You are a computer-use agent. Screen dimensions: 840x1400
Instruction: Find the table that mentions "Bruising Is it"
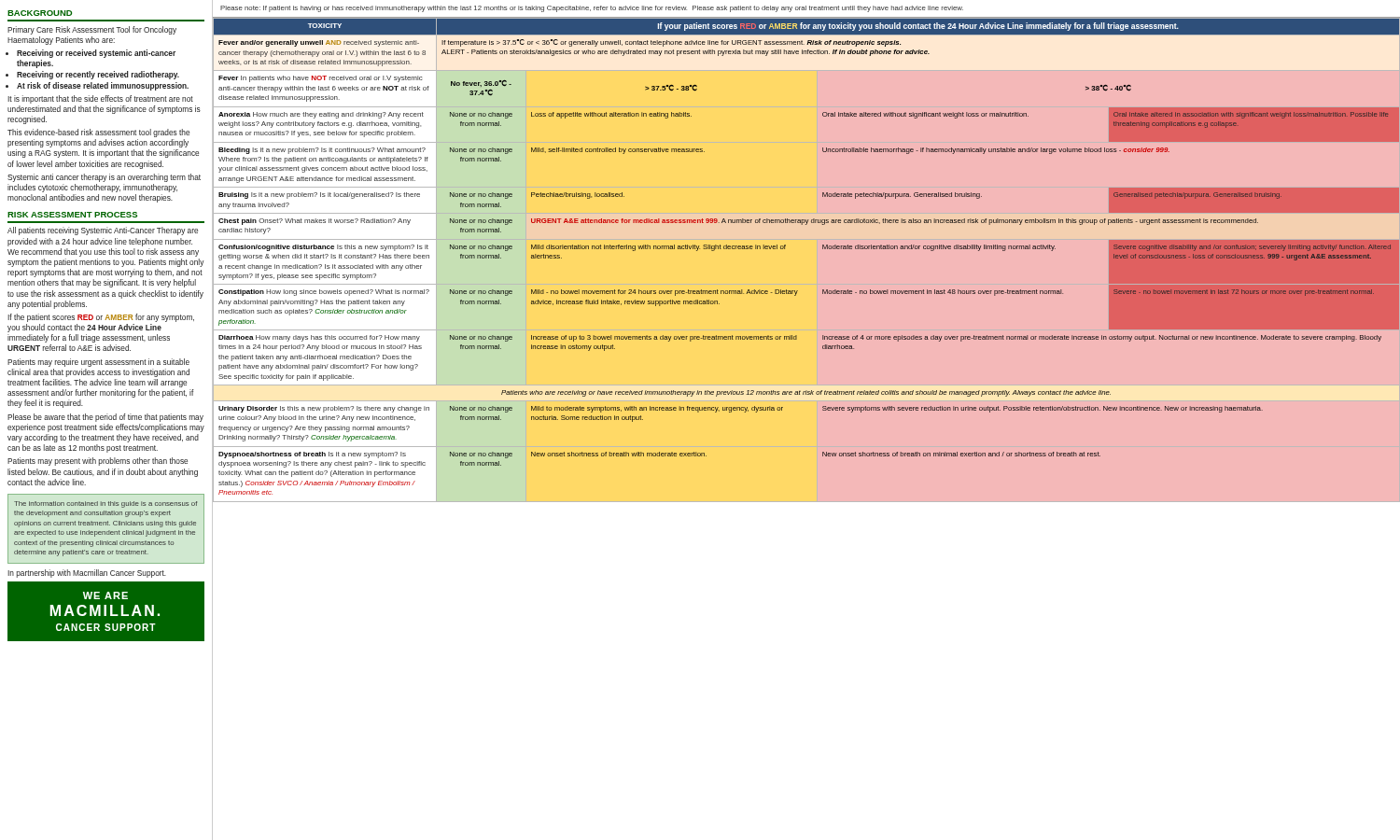point(806,429)
